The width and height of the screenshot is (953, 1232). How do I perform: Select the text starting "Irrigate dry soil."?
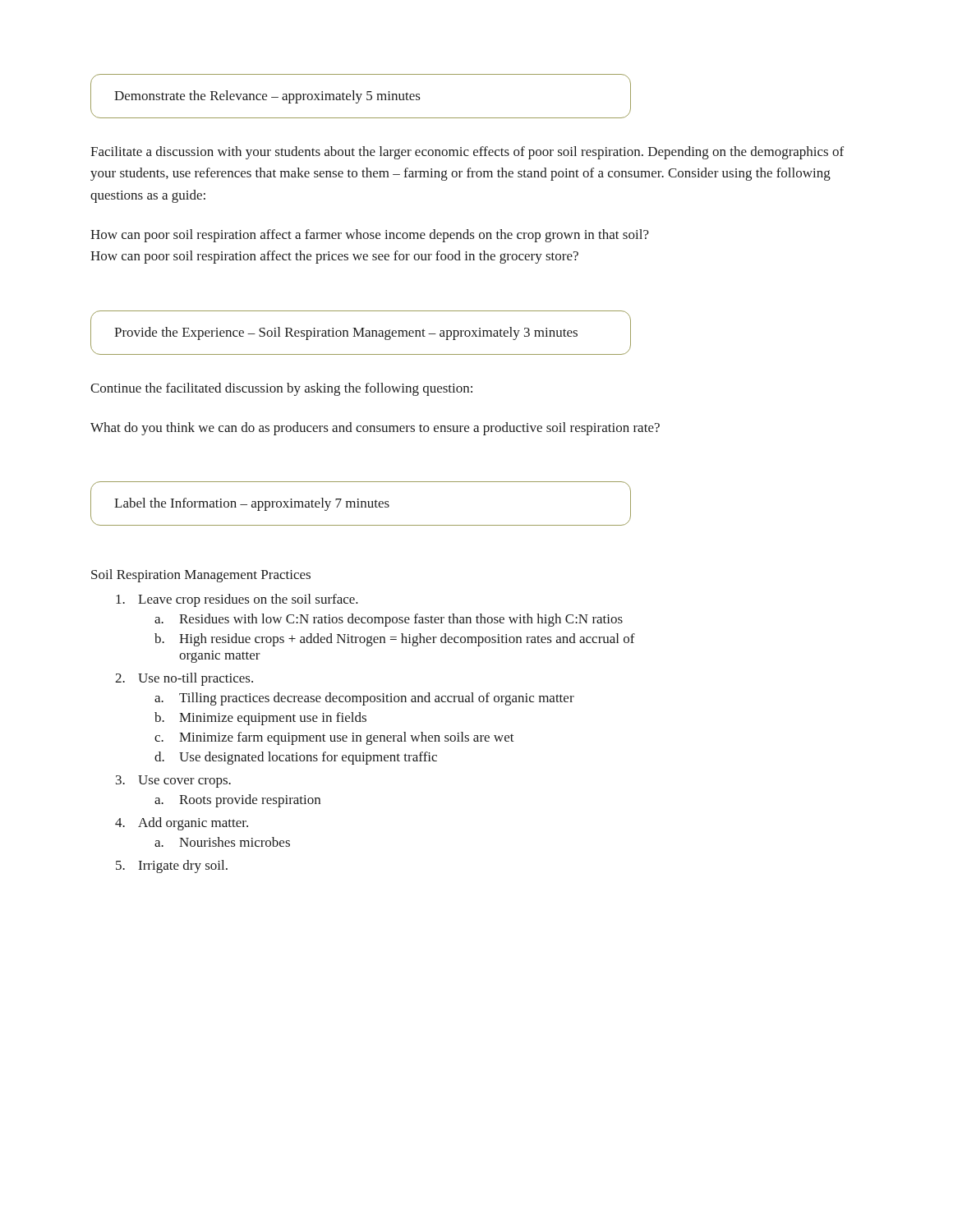click(183, 867)
